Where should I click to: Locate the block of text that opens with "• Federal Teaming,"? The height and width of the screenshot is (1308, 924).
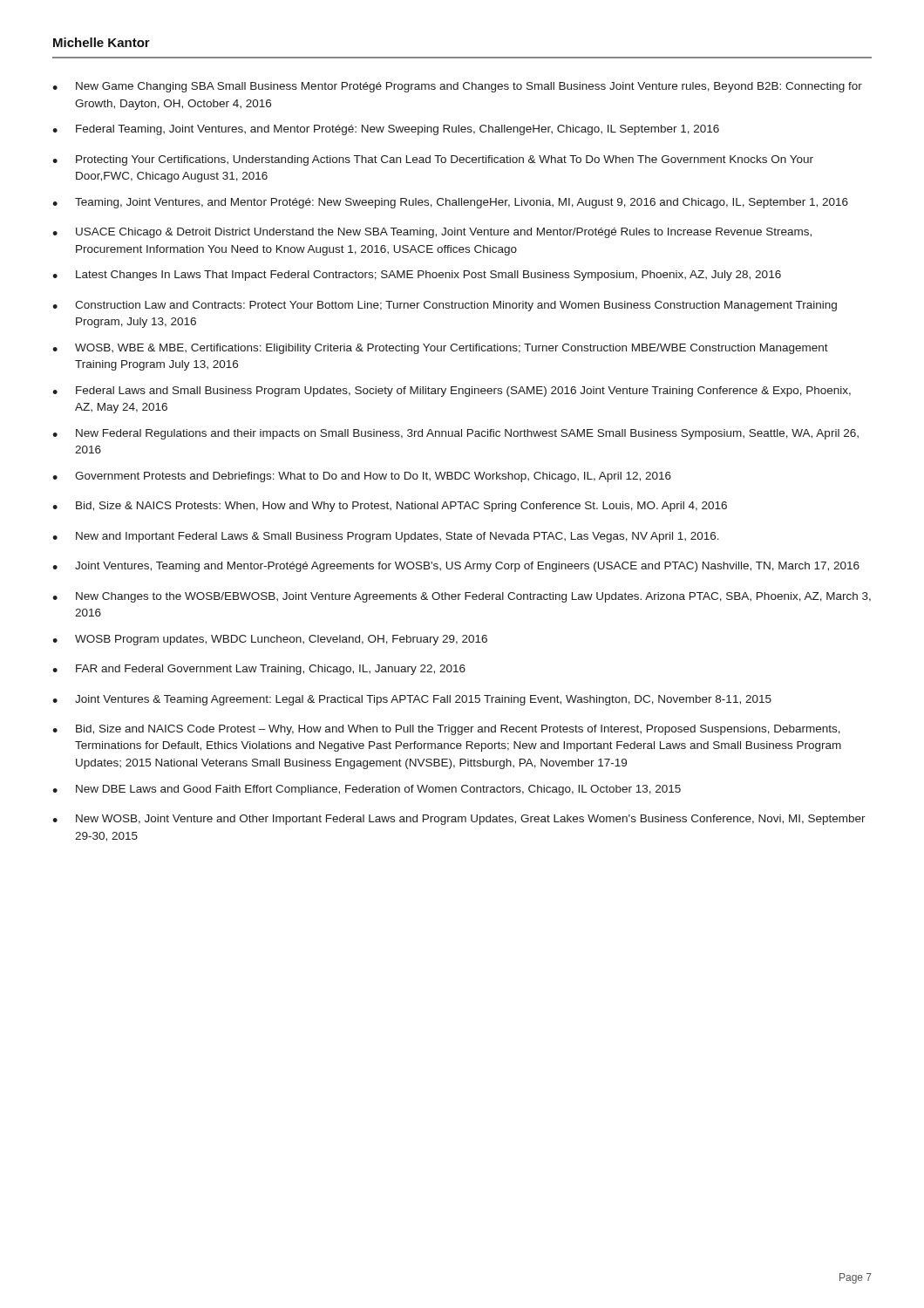tap(386, 131)
